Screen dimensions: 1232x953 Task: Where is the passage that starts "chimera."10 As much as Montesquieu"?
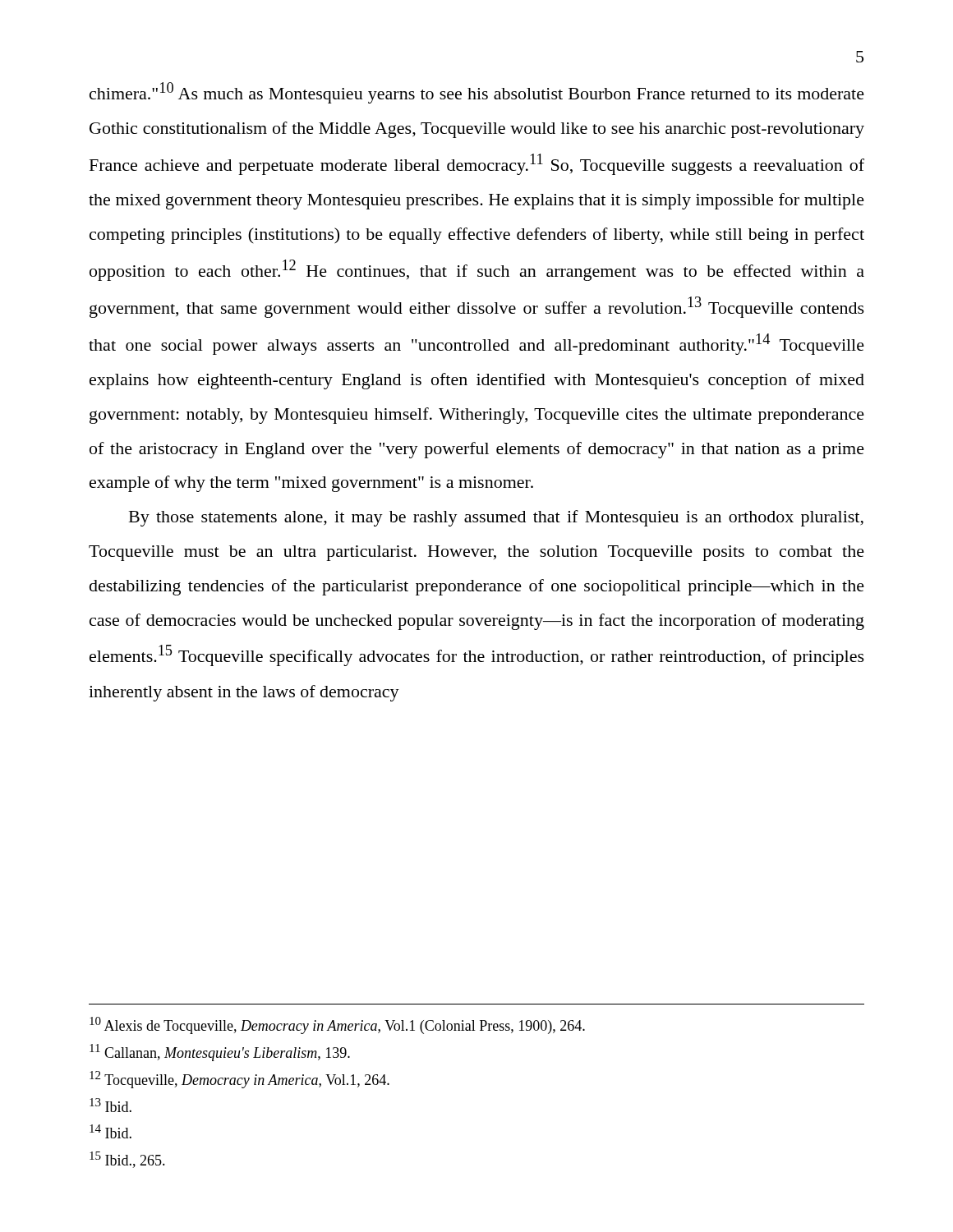coord(476,391)
